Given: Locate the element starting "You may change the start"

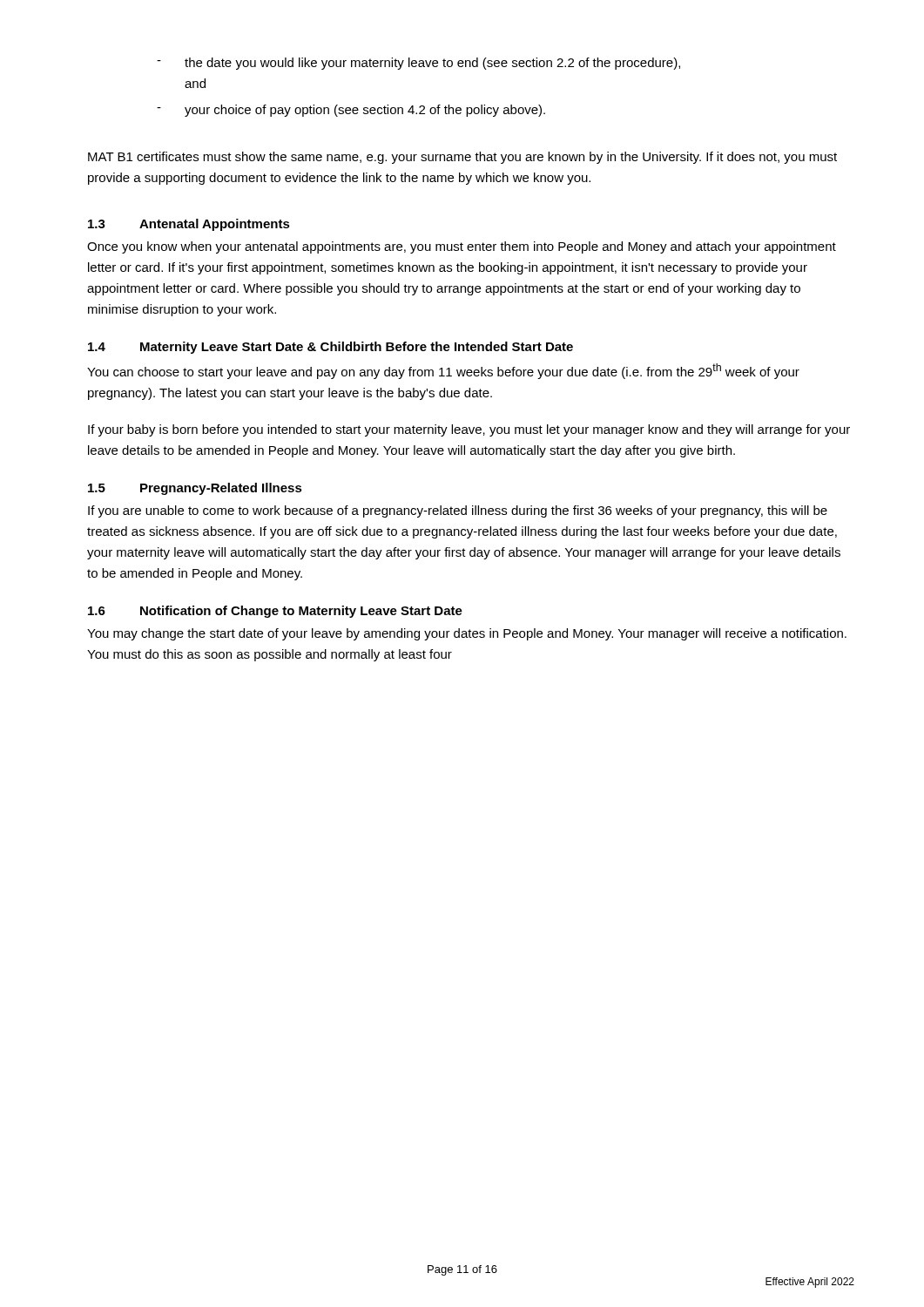Looking at the screenshot, I should pos(467,644).
